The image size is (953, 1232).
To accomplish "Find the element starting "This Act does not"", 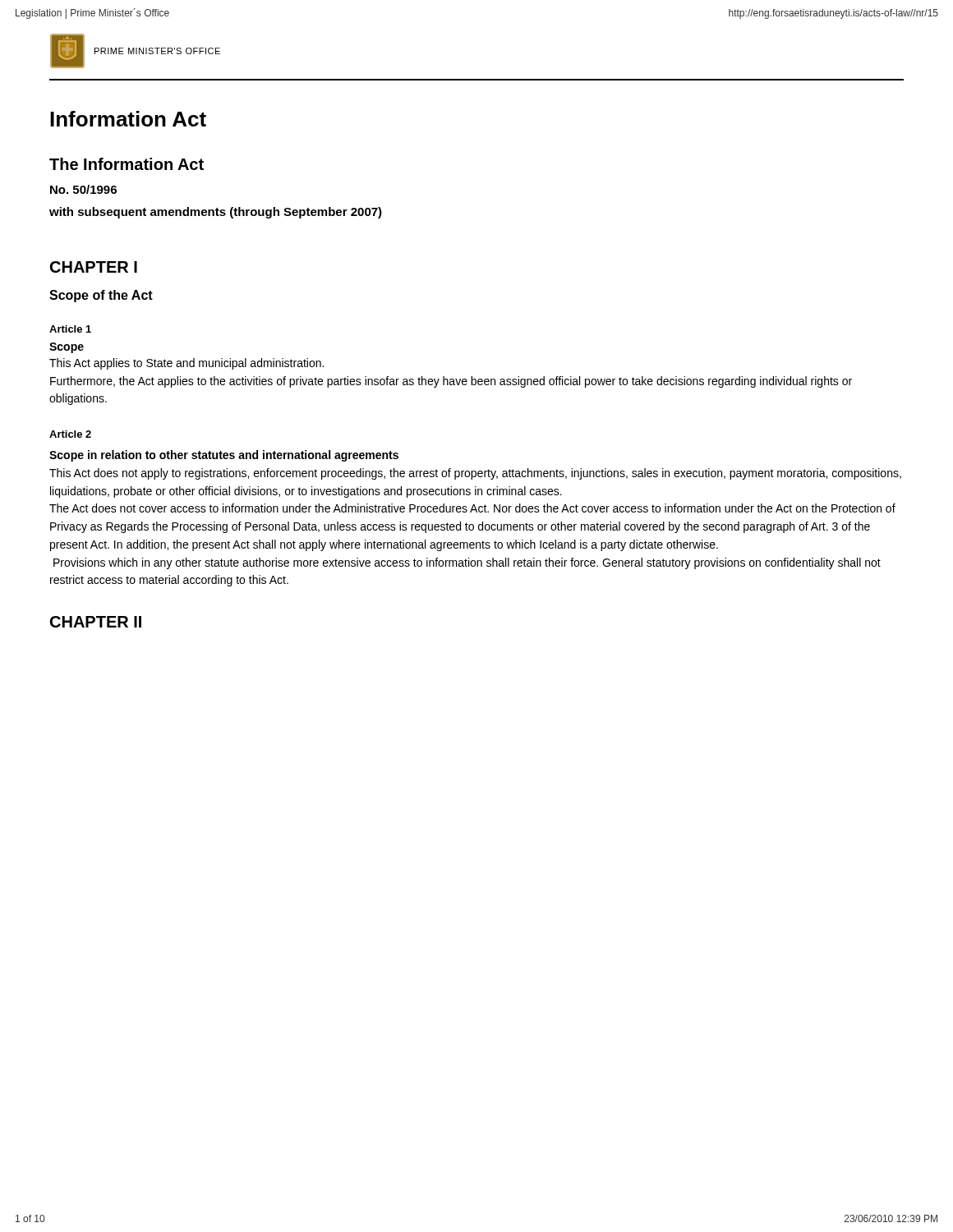I will click(476, 527).
